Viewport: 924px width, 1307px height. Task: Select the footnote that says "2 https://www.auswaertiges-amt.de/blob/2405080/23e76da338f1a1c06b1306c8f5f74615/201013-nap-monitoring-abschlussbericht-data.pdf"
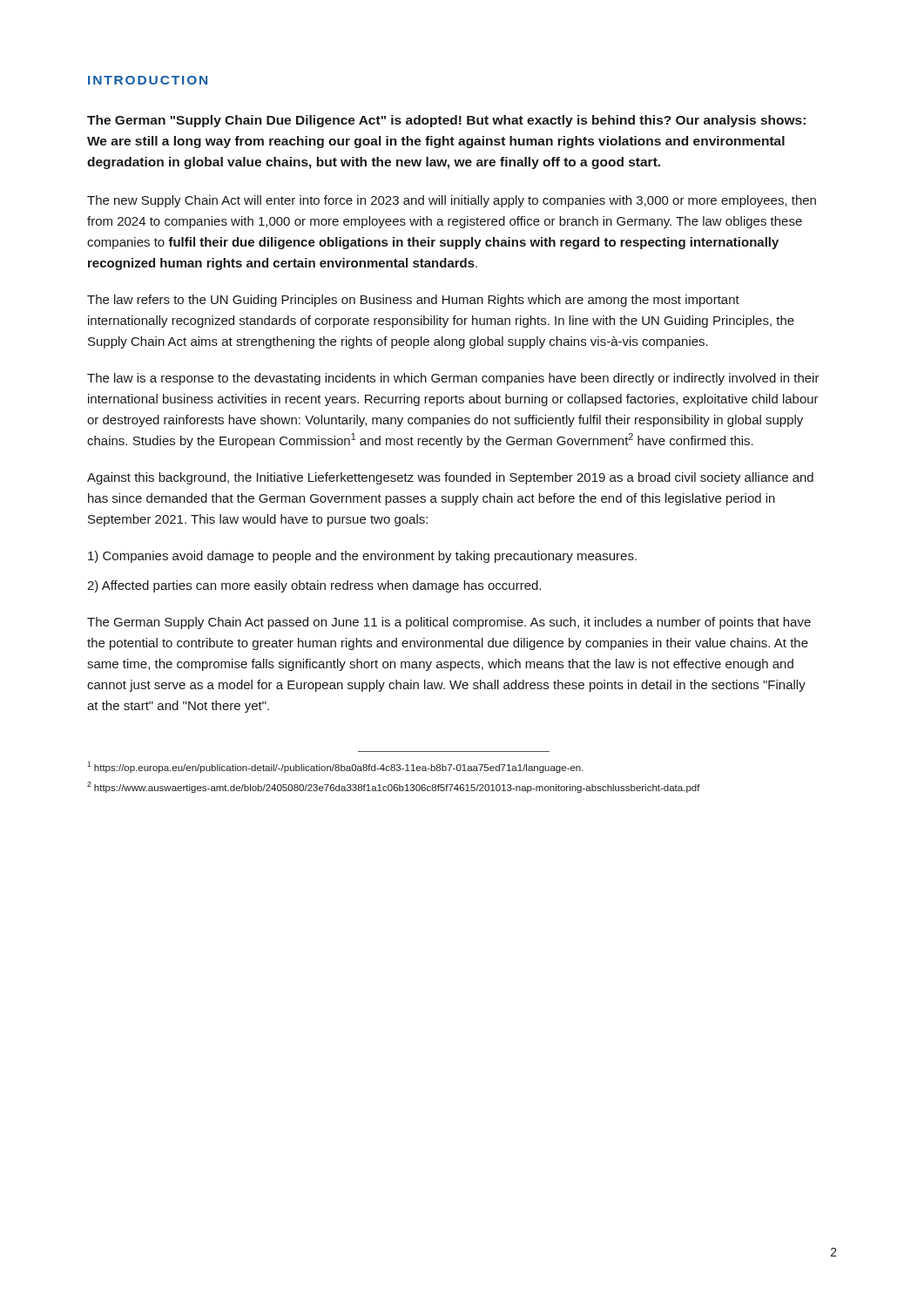click(x=393, y=787)
